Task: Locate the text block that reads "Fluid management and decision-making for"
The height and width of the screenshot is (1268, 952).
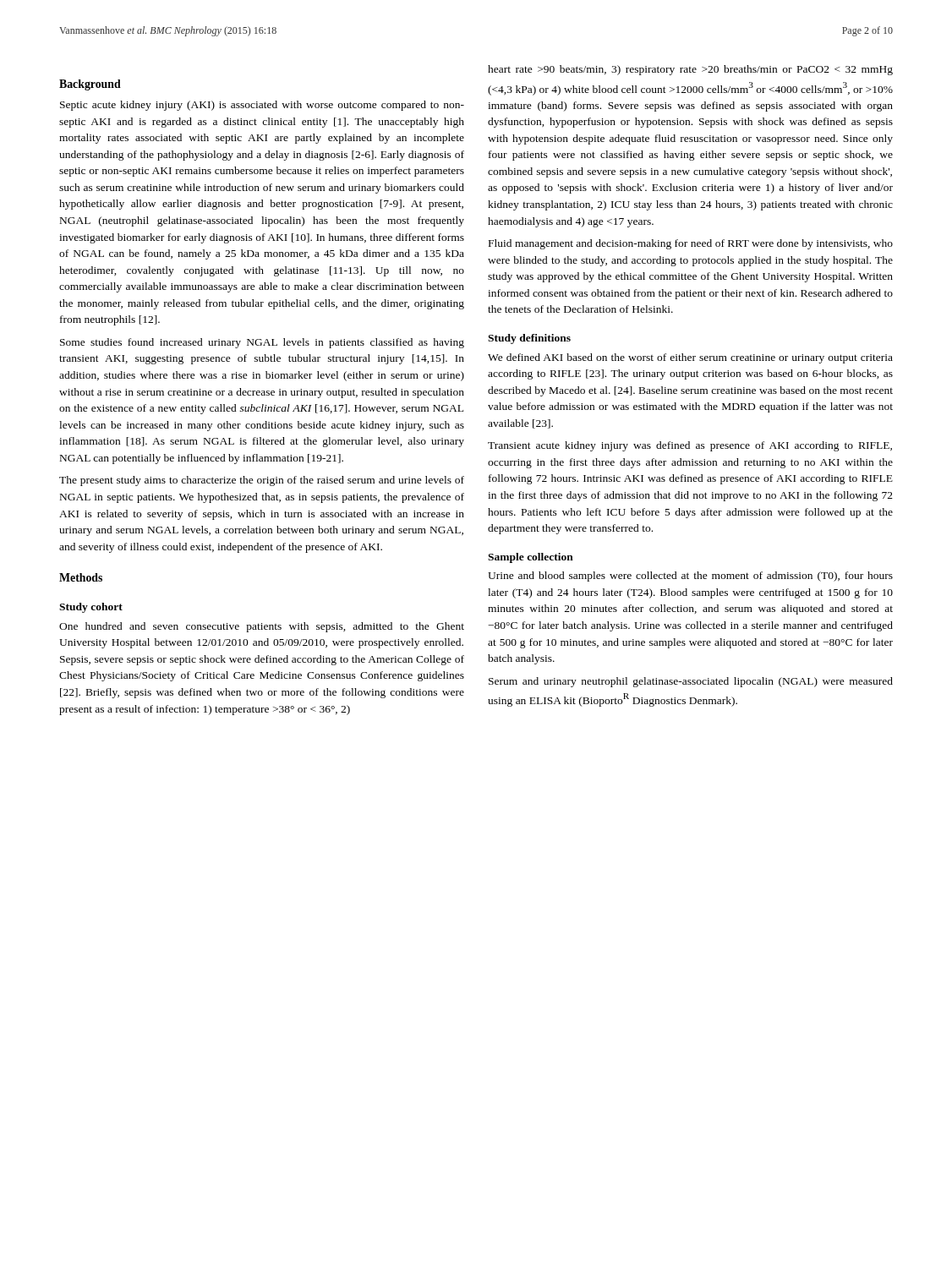Action: pyautogui.click(x=690, y=276)
